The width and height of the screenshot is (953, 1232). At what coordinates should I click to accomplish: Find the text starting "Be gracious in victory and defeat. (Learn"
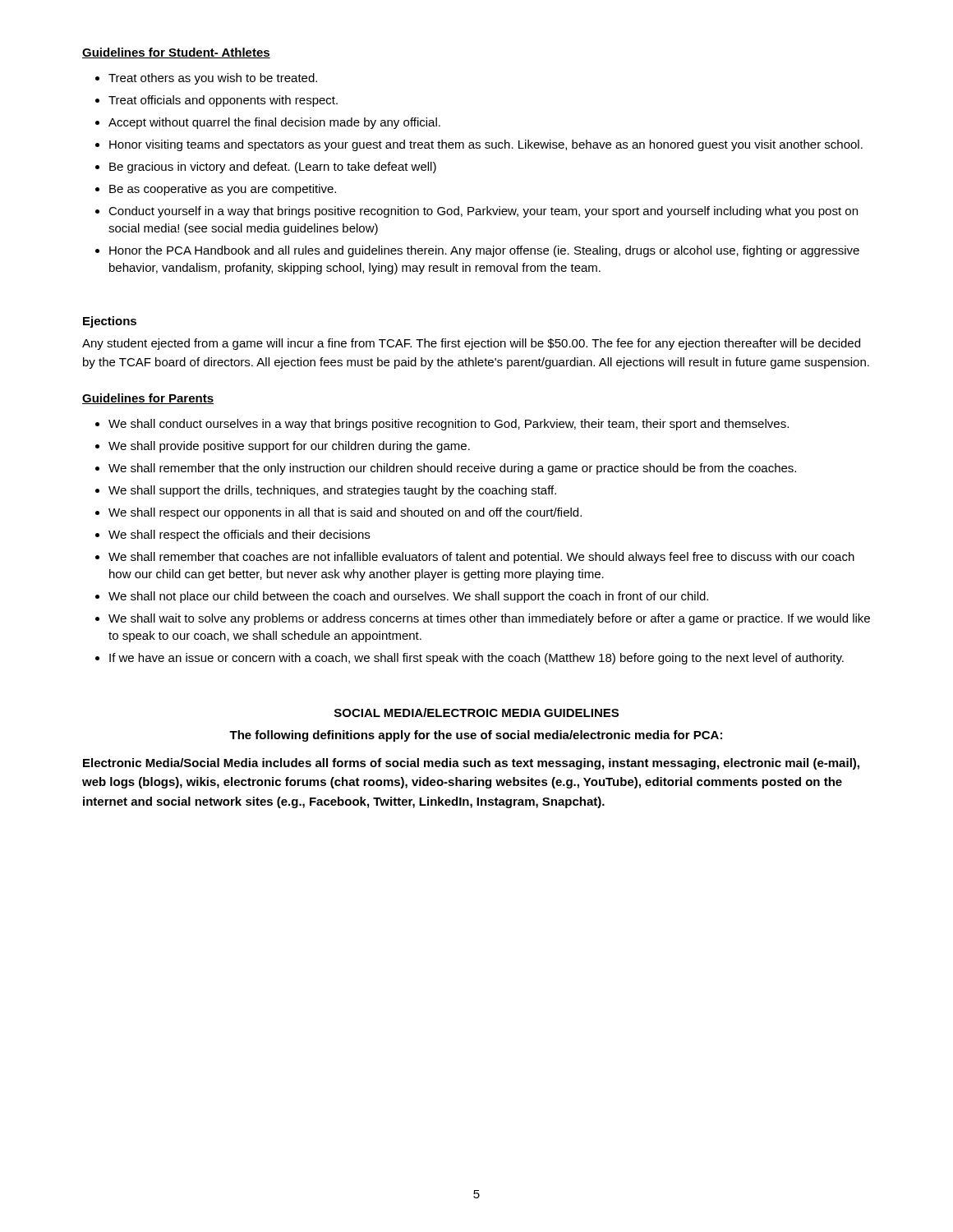[x=273, y=166]
